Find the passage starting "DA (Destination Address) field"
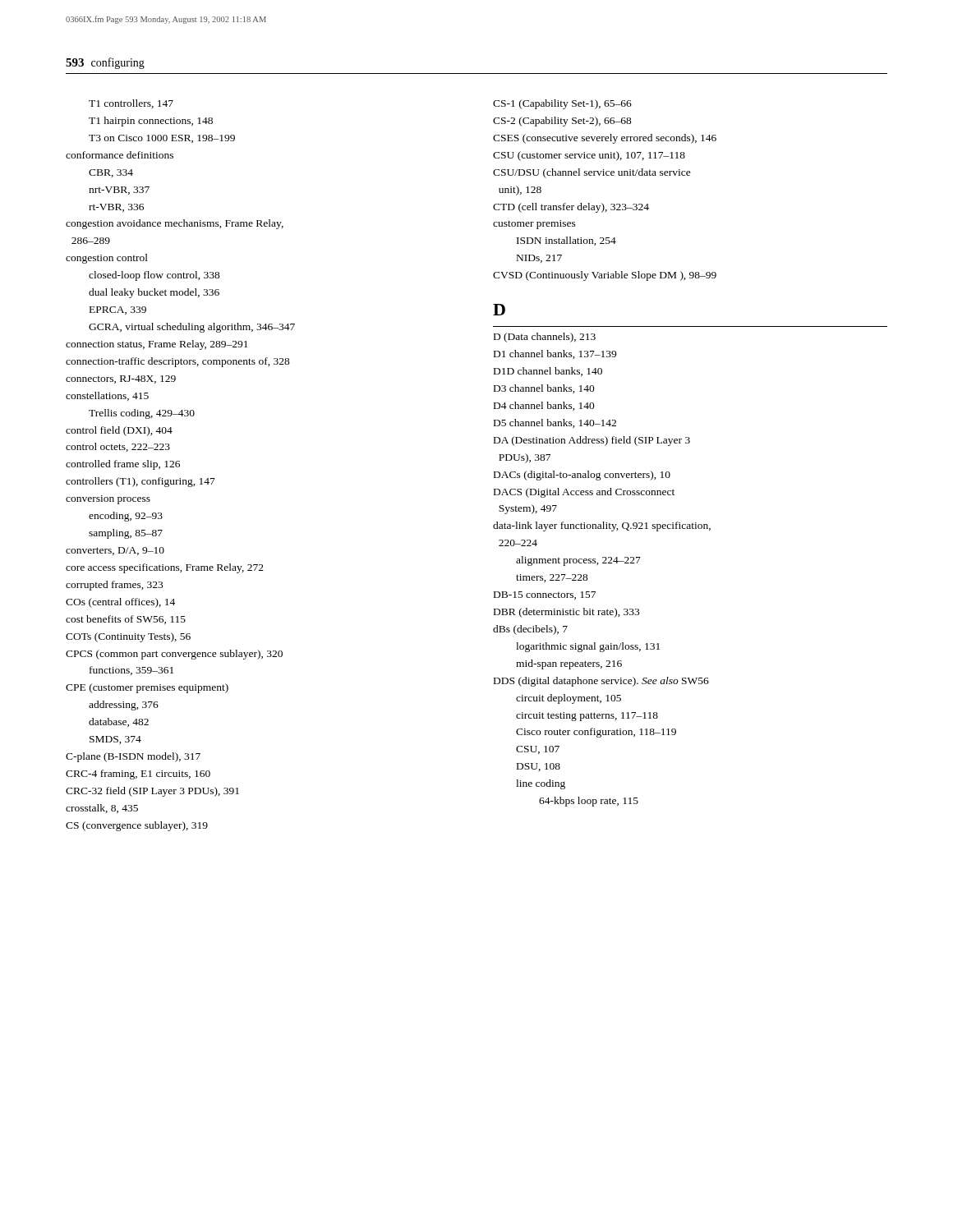This screenshot has height=1232, width=953. click(x=592, y=448)
